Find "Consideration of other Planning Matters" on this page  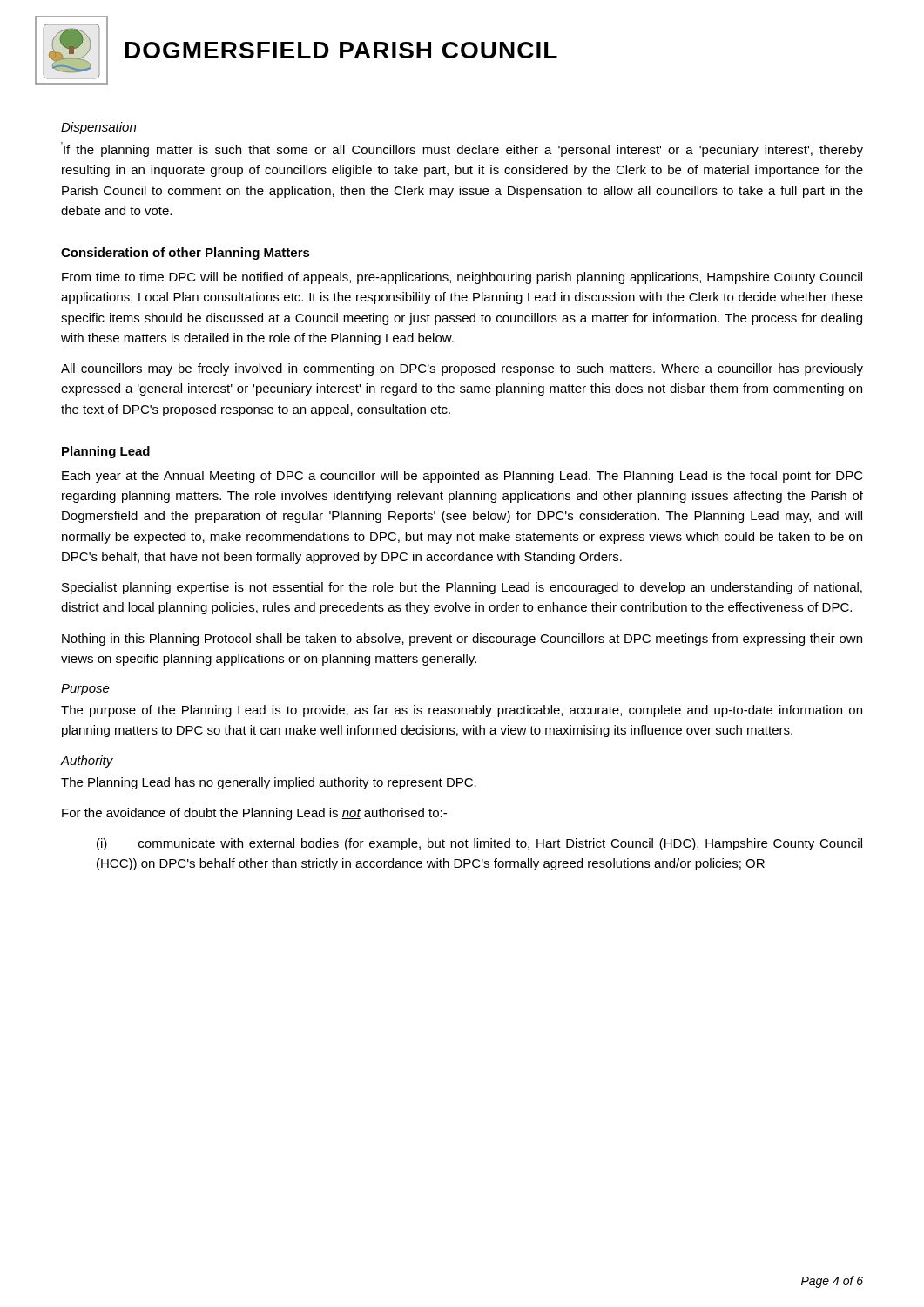185,252
